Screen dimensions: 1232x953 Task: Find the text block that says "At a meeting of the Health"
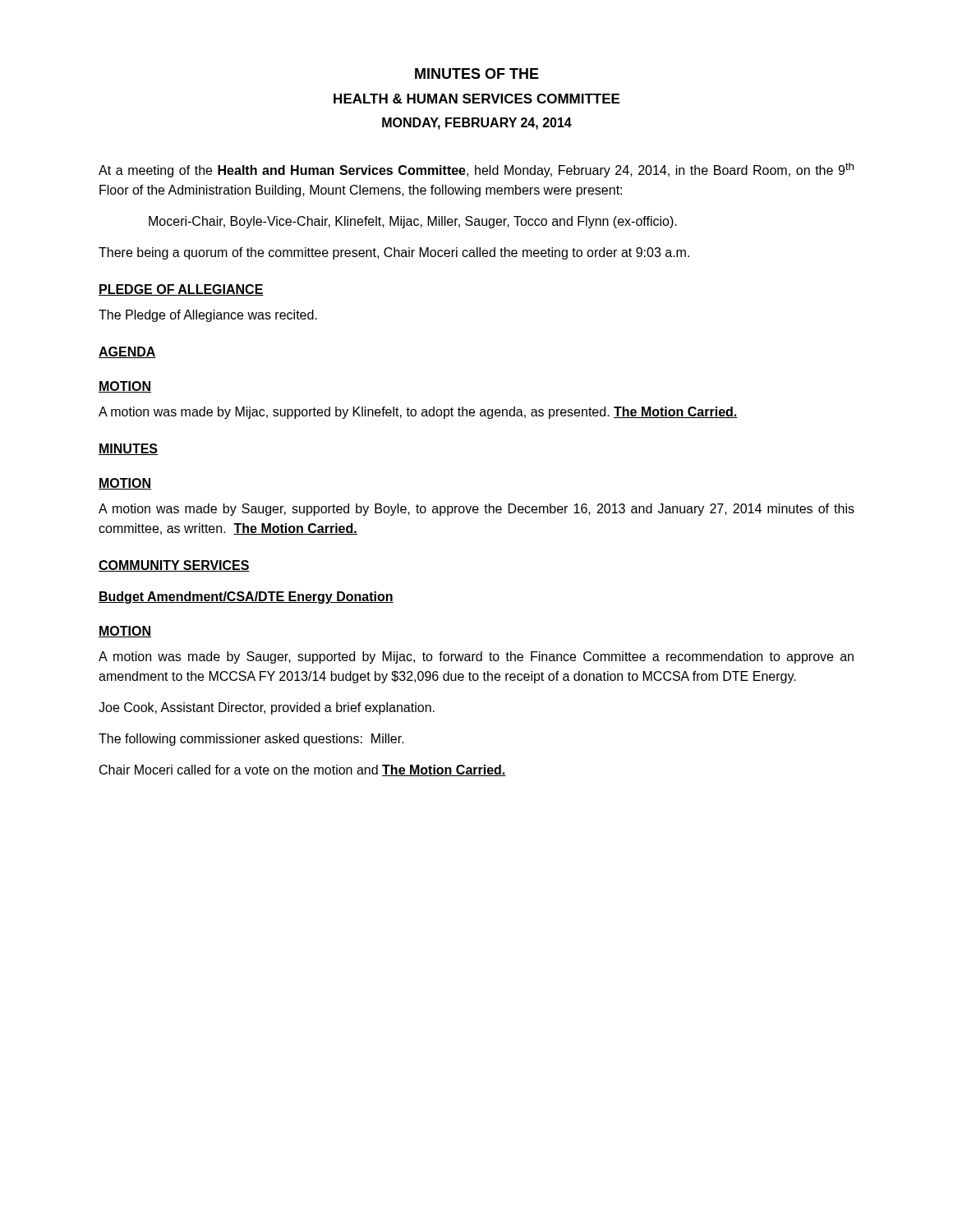(476, 179)
